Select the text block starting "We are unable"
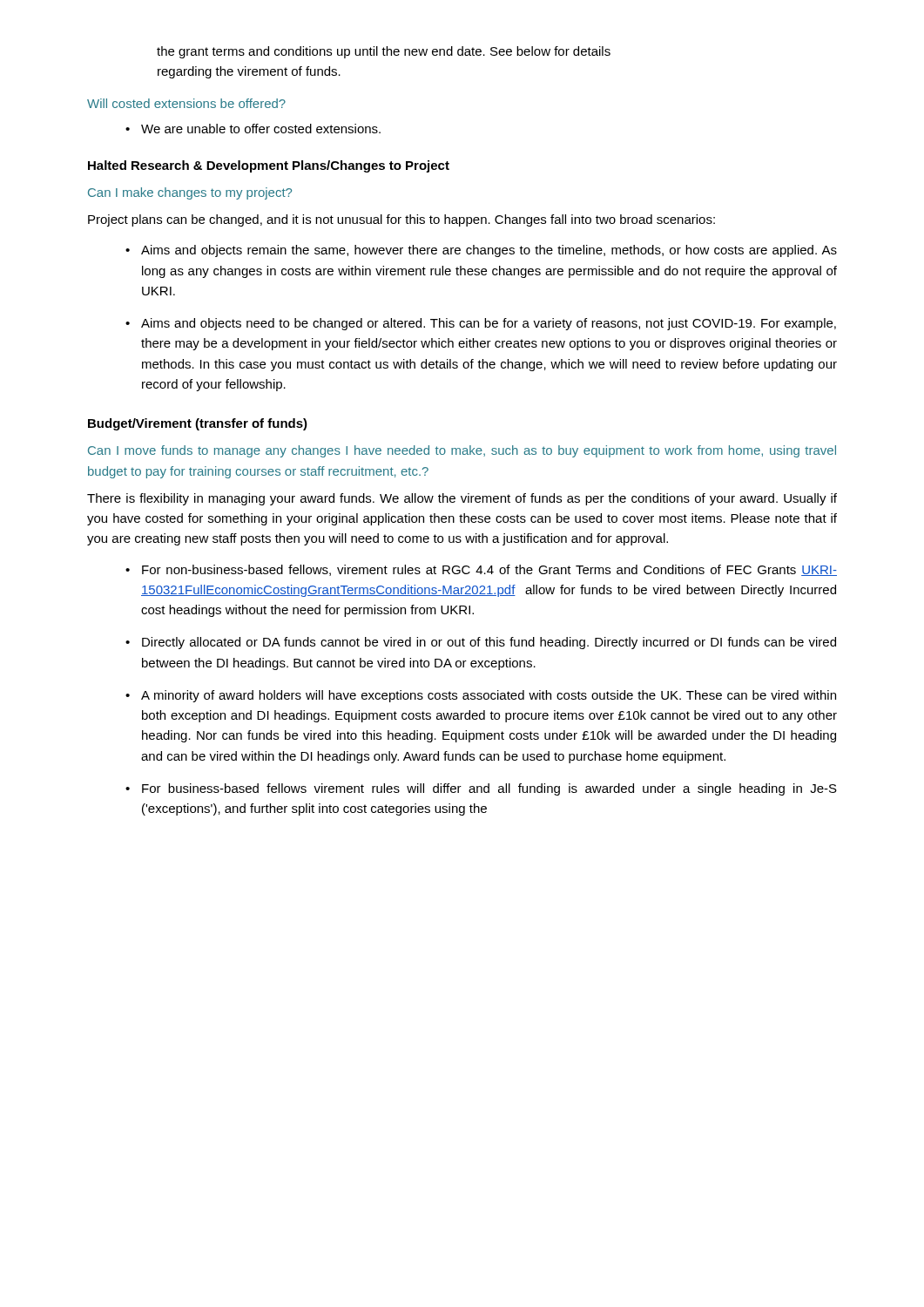Screen dimensions: 1307x924 [x=253, y=129]
